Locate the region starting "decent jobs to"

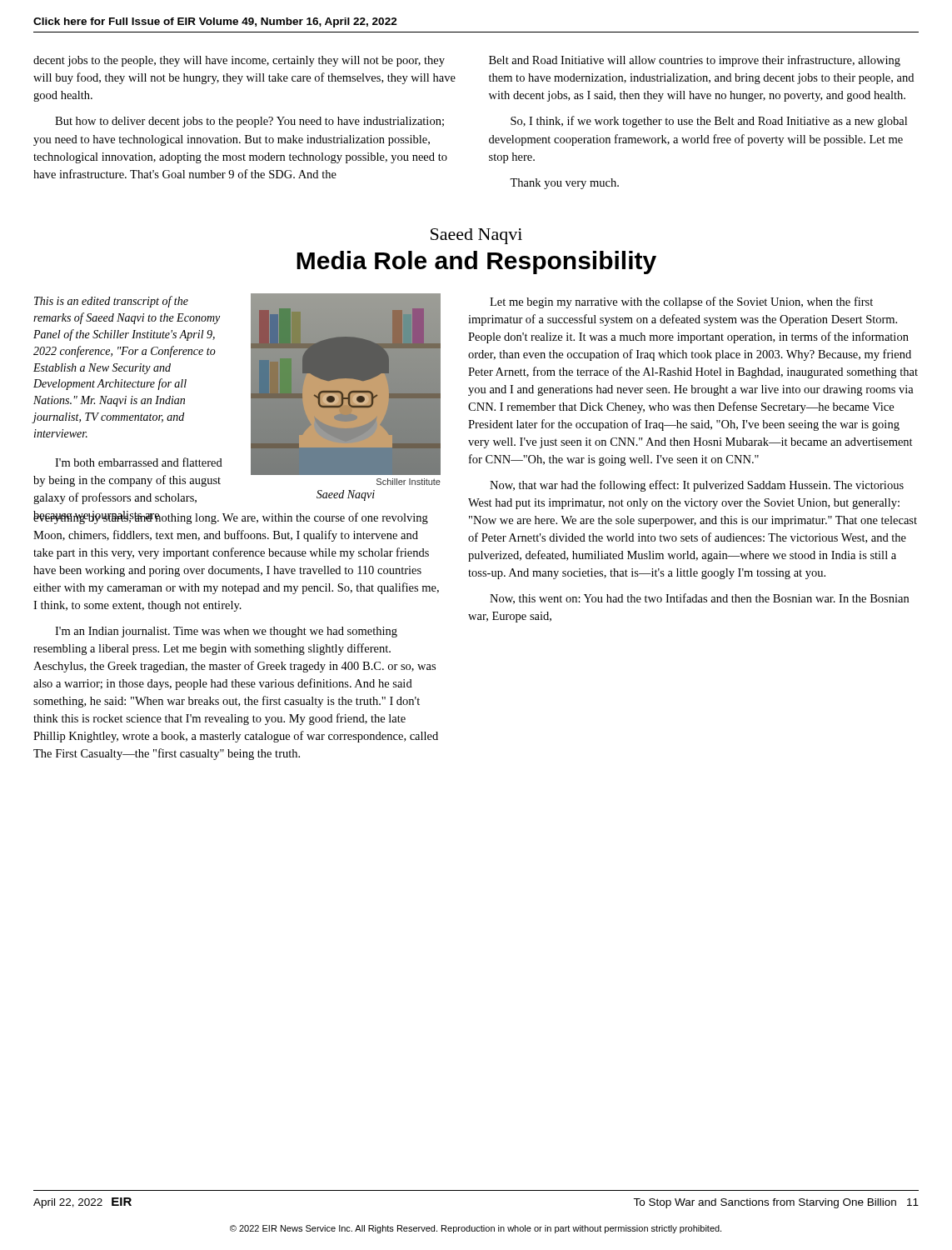point(248,118)
